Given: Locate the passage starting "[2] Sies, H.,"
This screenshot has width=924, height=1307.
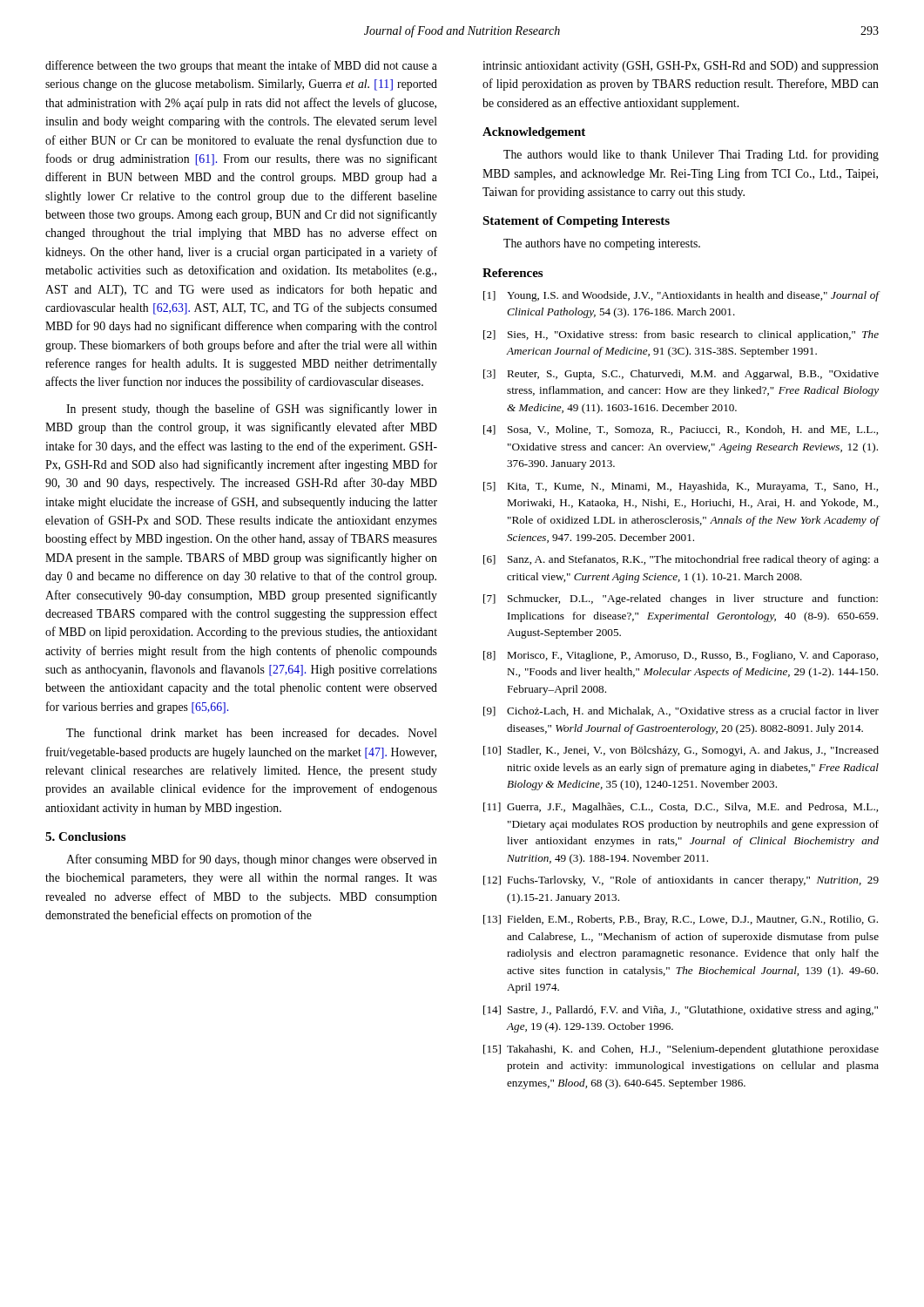Looking at the screenshot, I should 681,343.
